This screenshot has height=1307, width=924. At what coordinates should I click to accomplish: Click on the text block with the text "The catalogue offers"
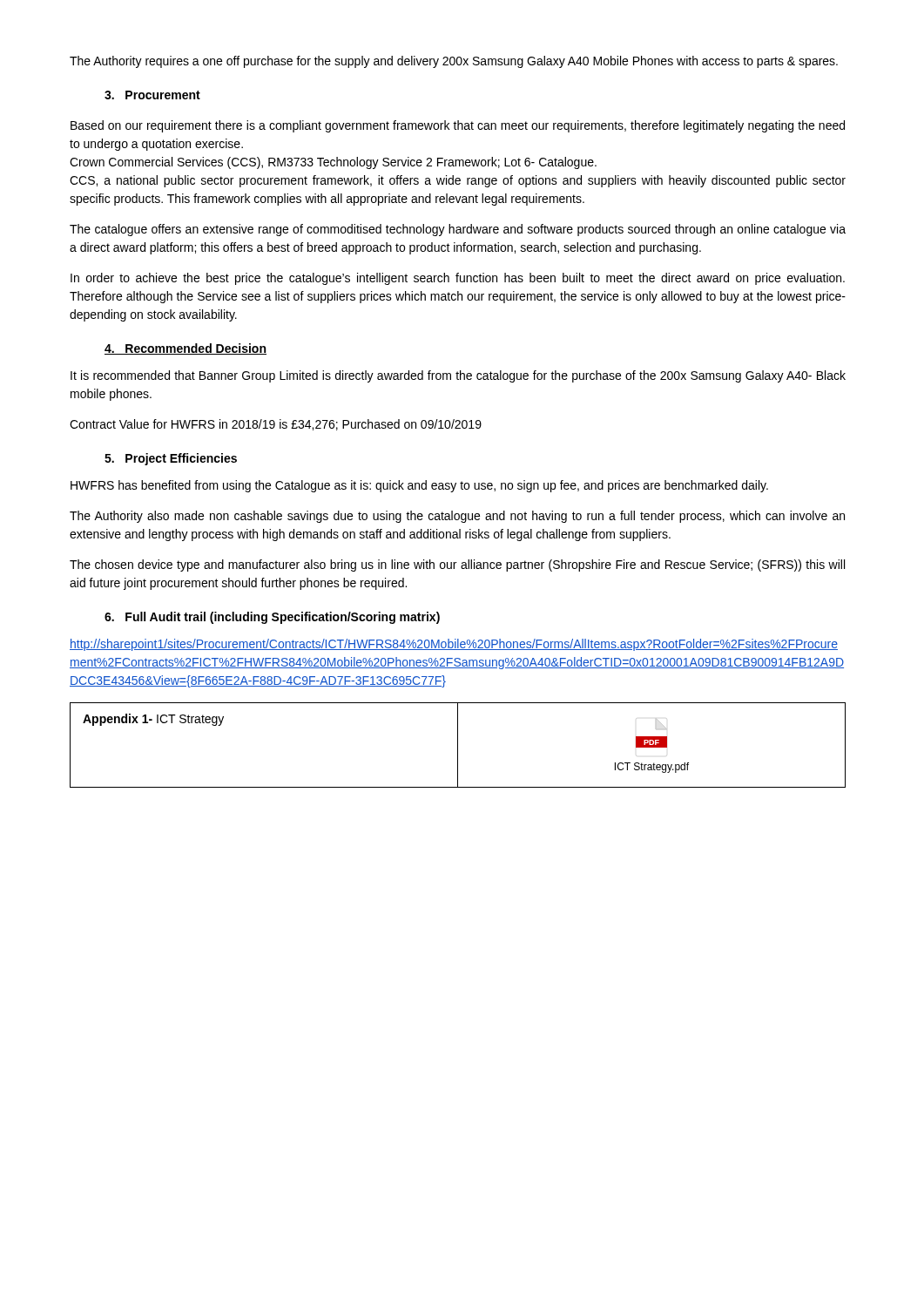tap(458, 239)
